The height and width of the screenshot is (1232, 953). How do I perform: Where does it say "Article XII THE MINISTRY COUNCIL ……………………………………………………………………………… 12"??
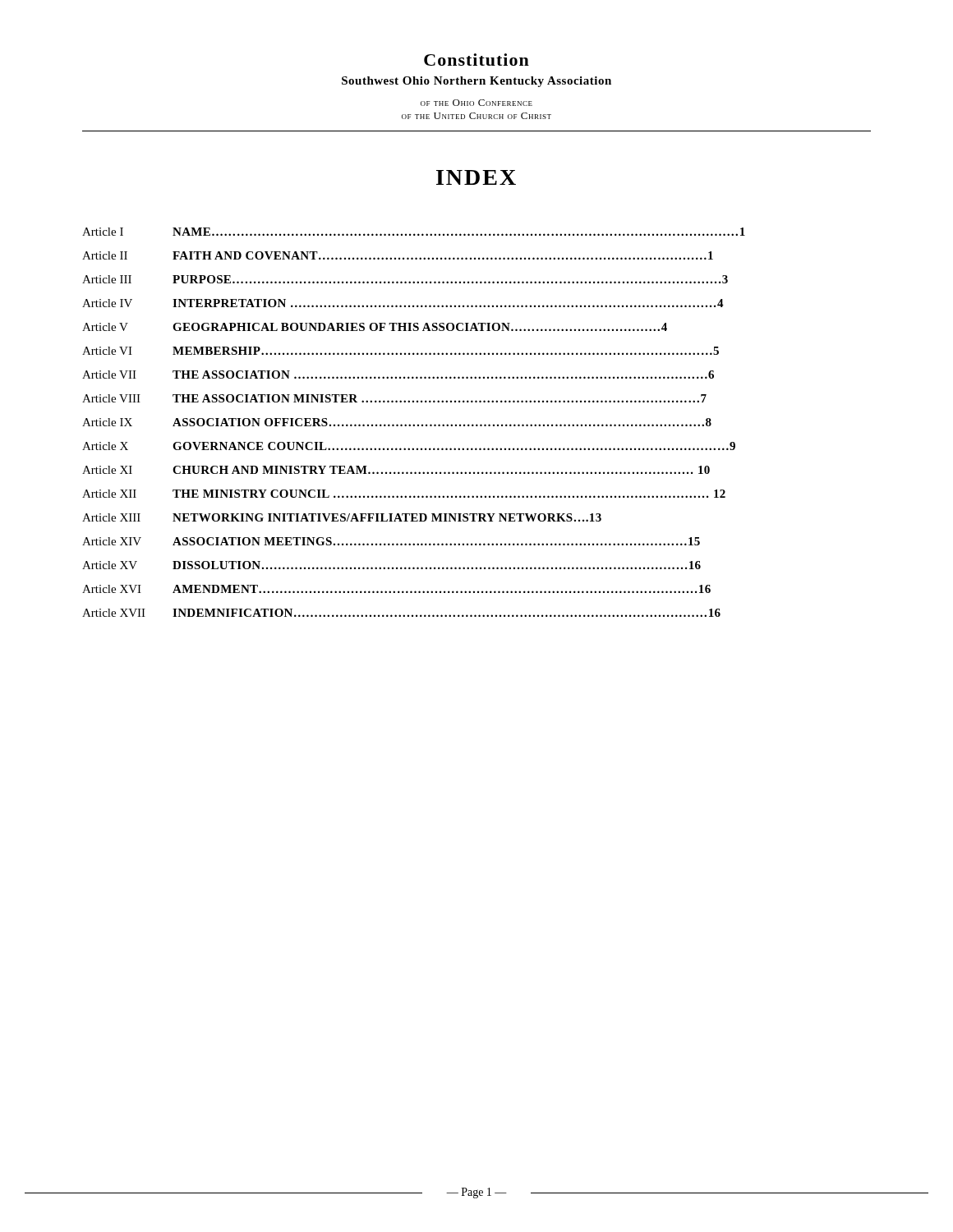click(476, 494)
